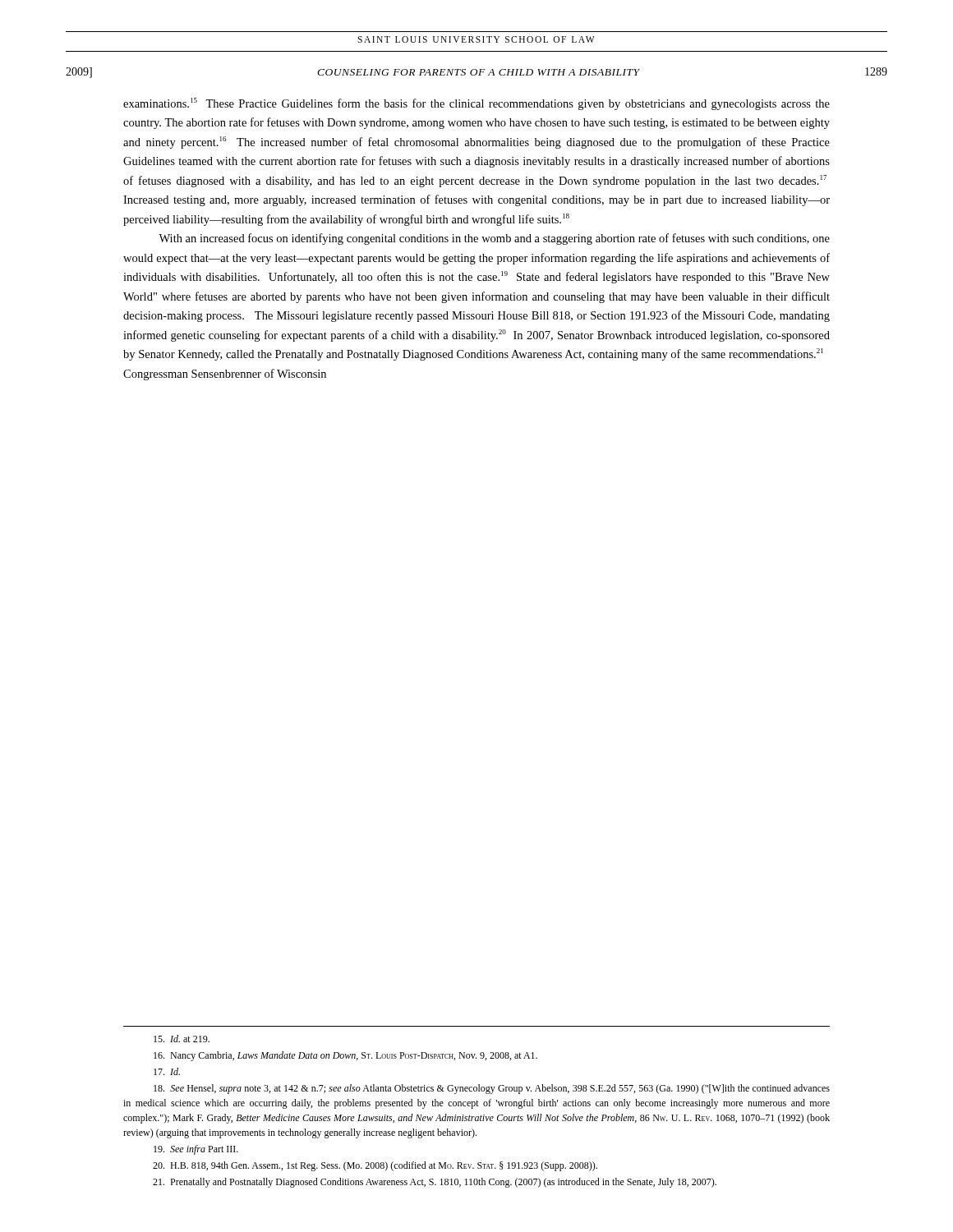The image size is (953, 1232).
Task: Locate the text block that says "examinations.15 These Practice Guidelines form the basis for"
Action: (476, 239)
